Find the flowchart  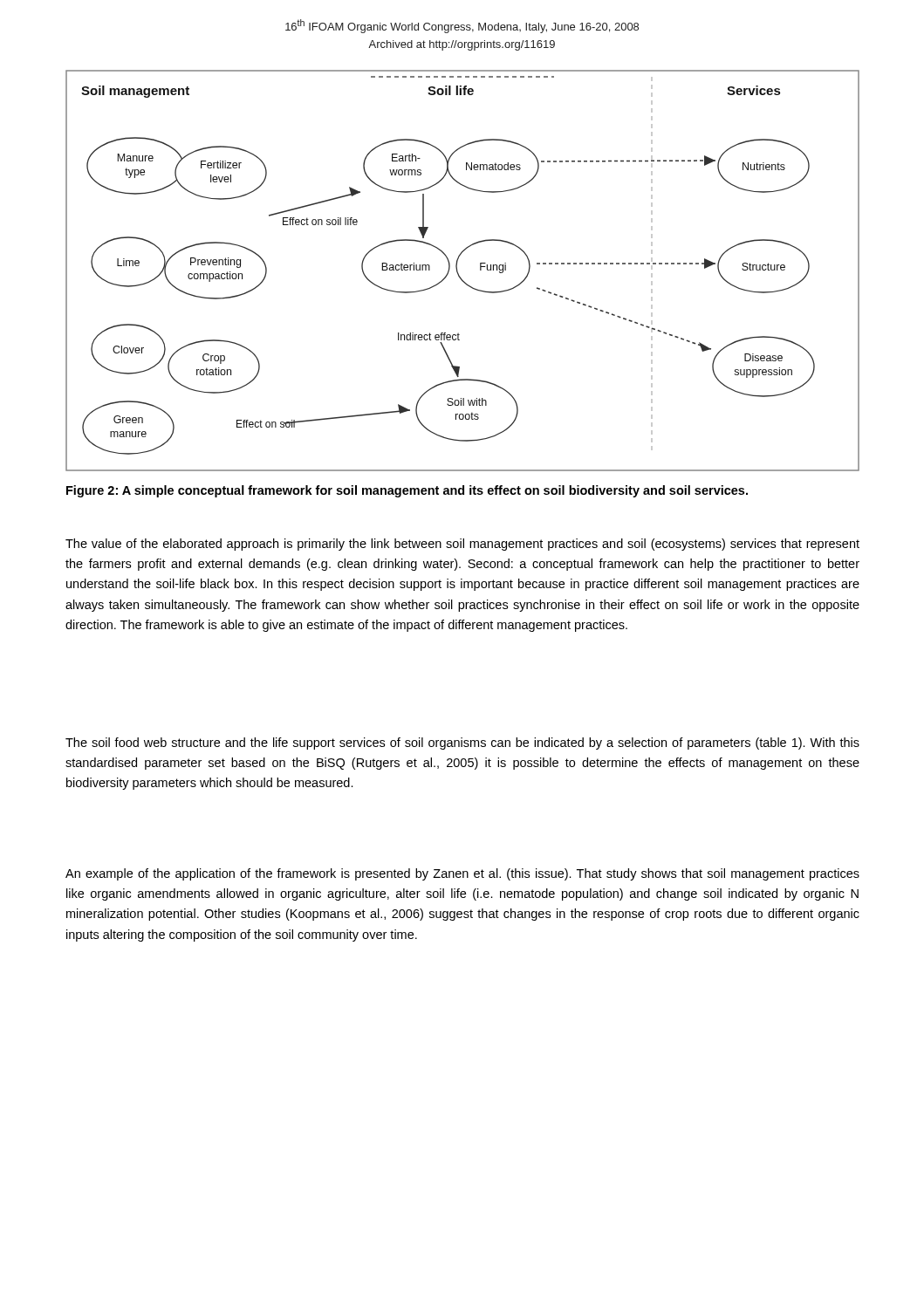coord(462,271)
